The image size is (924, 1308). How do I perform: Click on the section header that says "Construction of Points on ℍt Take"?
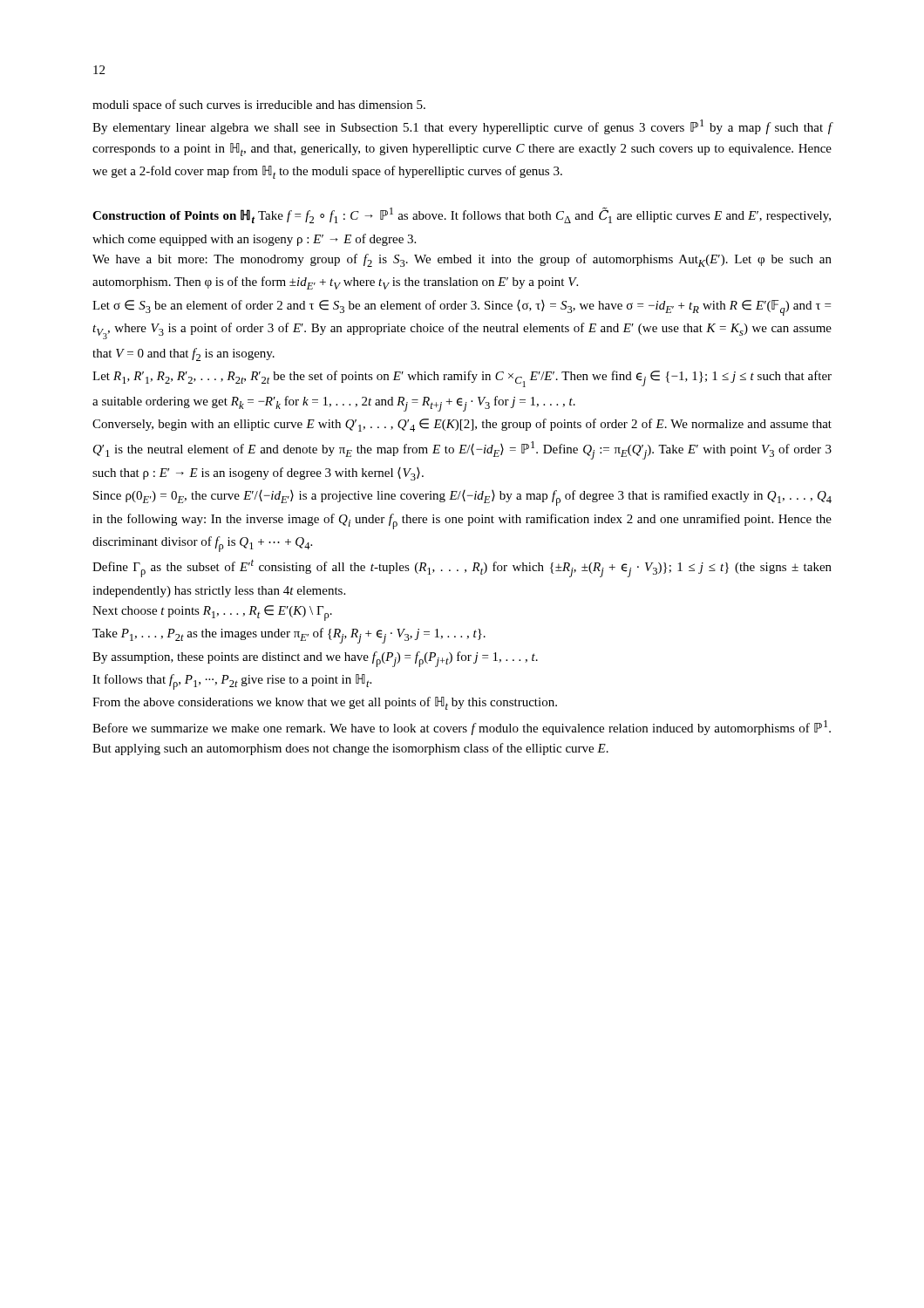pyautogui.click(x=462, y=225)
